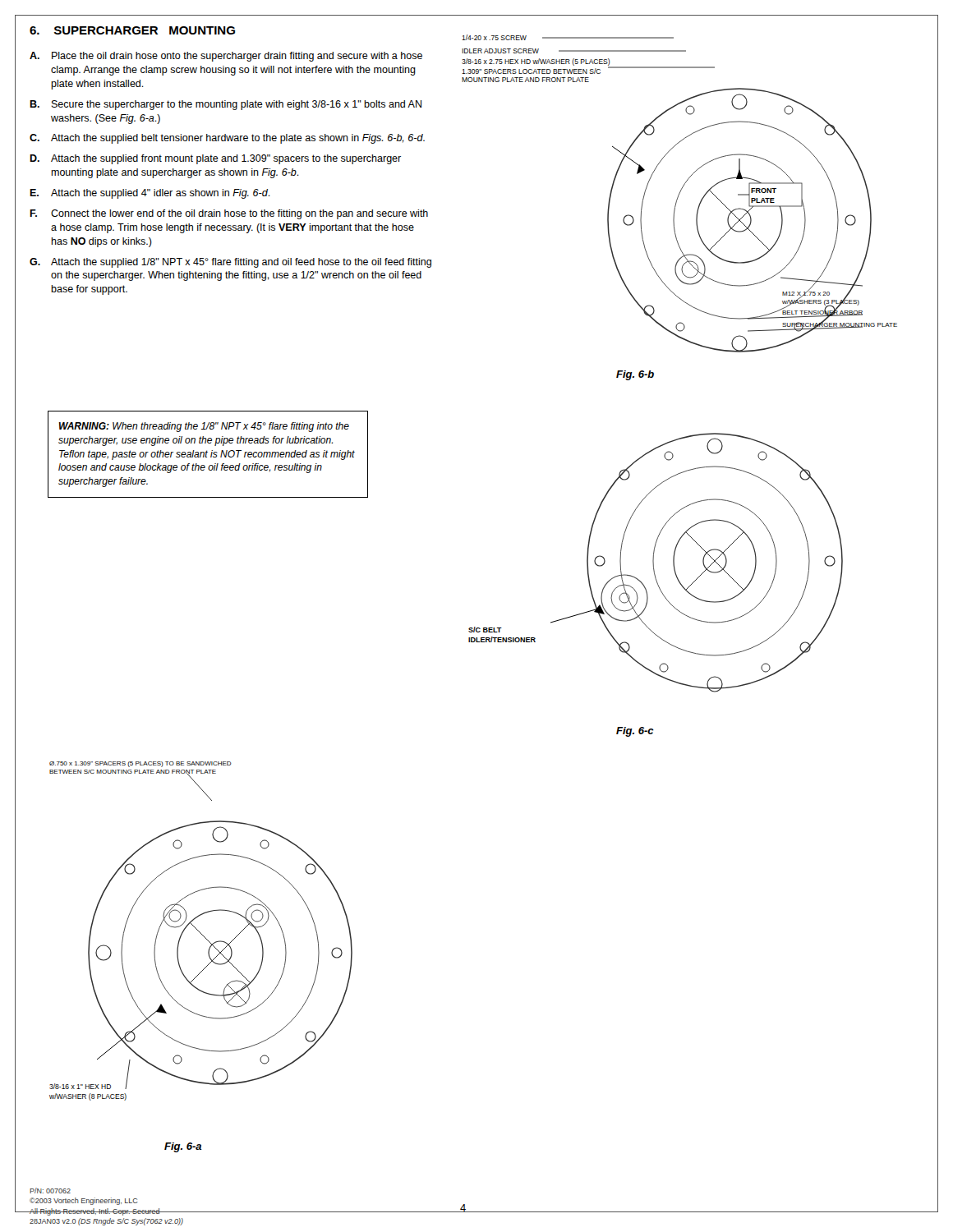Screen dimensions: 1232x953
Task: Navigate to the passage starting "Fig. 6-b"
Action: [635, 374]
